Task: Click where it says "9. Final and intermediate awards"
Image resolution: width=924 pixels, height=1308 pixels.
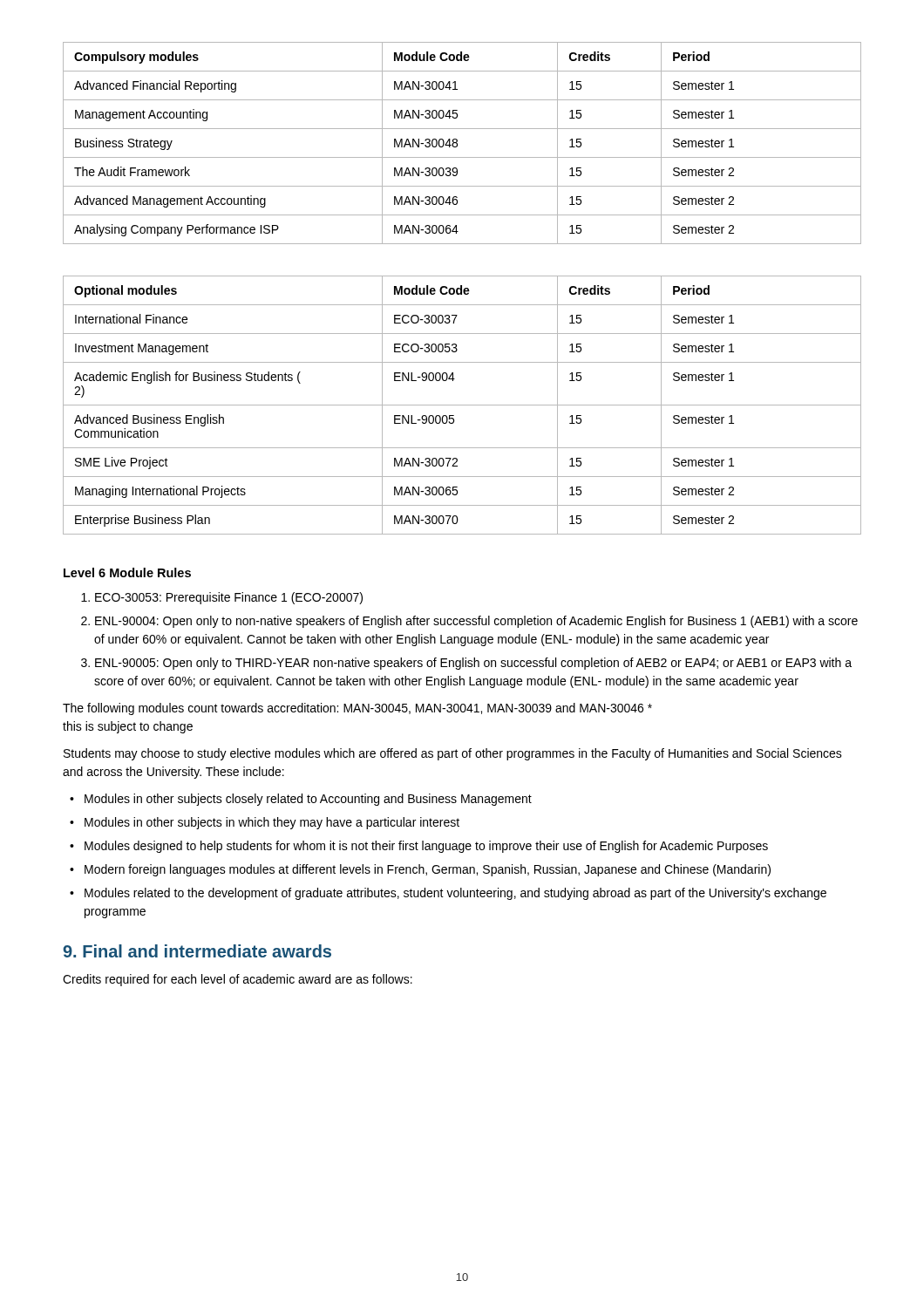Action: pos(197,951)
